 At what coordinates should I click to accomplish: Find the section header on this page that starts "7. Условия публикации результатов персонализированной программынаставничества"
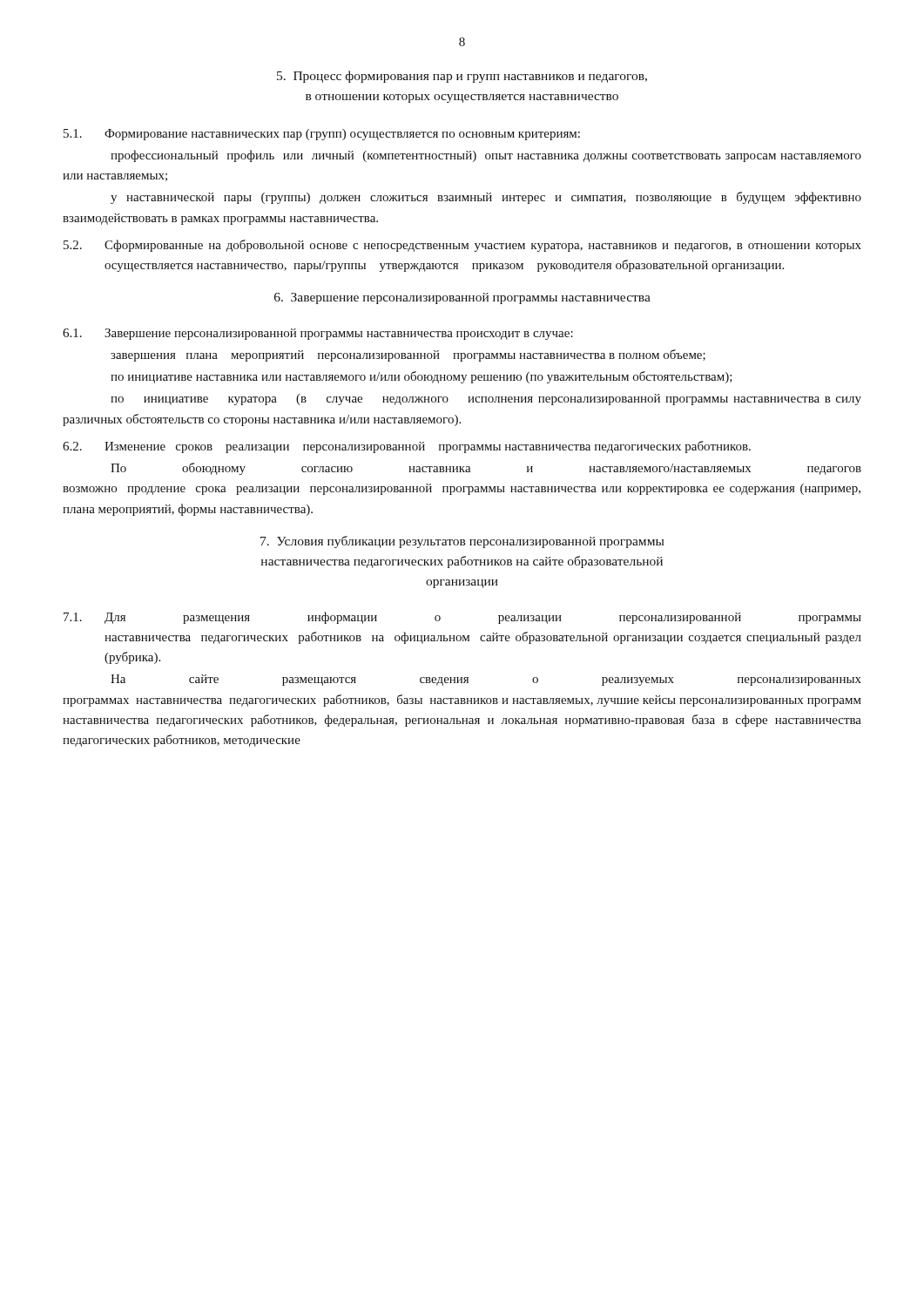pos(462,561)
